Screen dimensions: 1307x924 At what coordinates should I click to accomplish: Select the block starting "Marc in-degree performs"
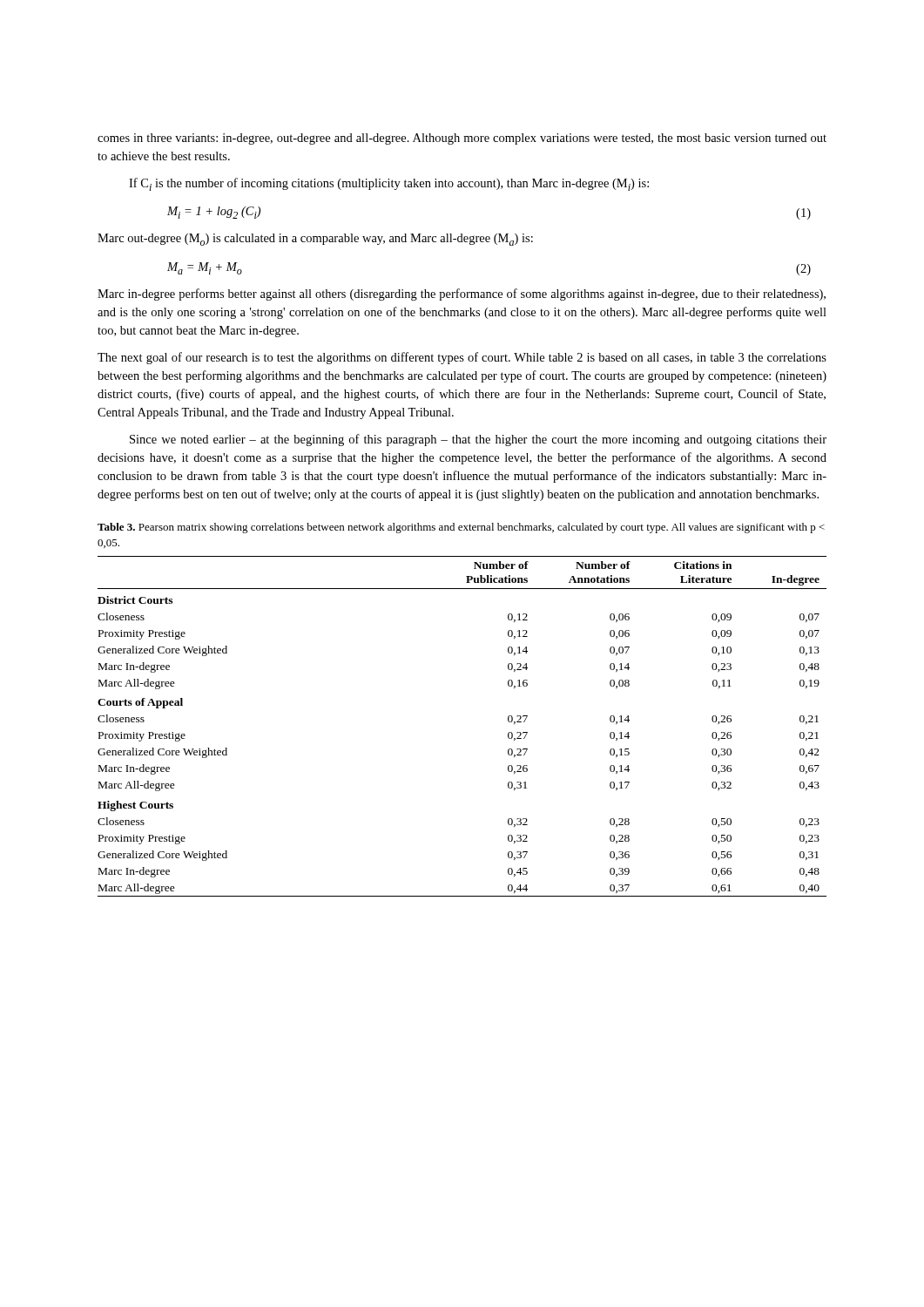462,312
